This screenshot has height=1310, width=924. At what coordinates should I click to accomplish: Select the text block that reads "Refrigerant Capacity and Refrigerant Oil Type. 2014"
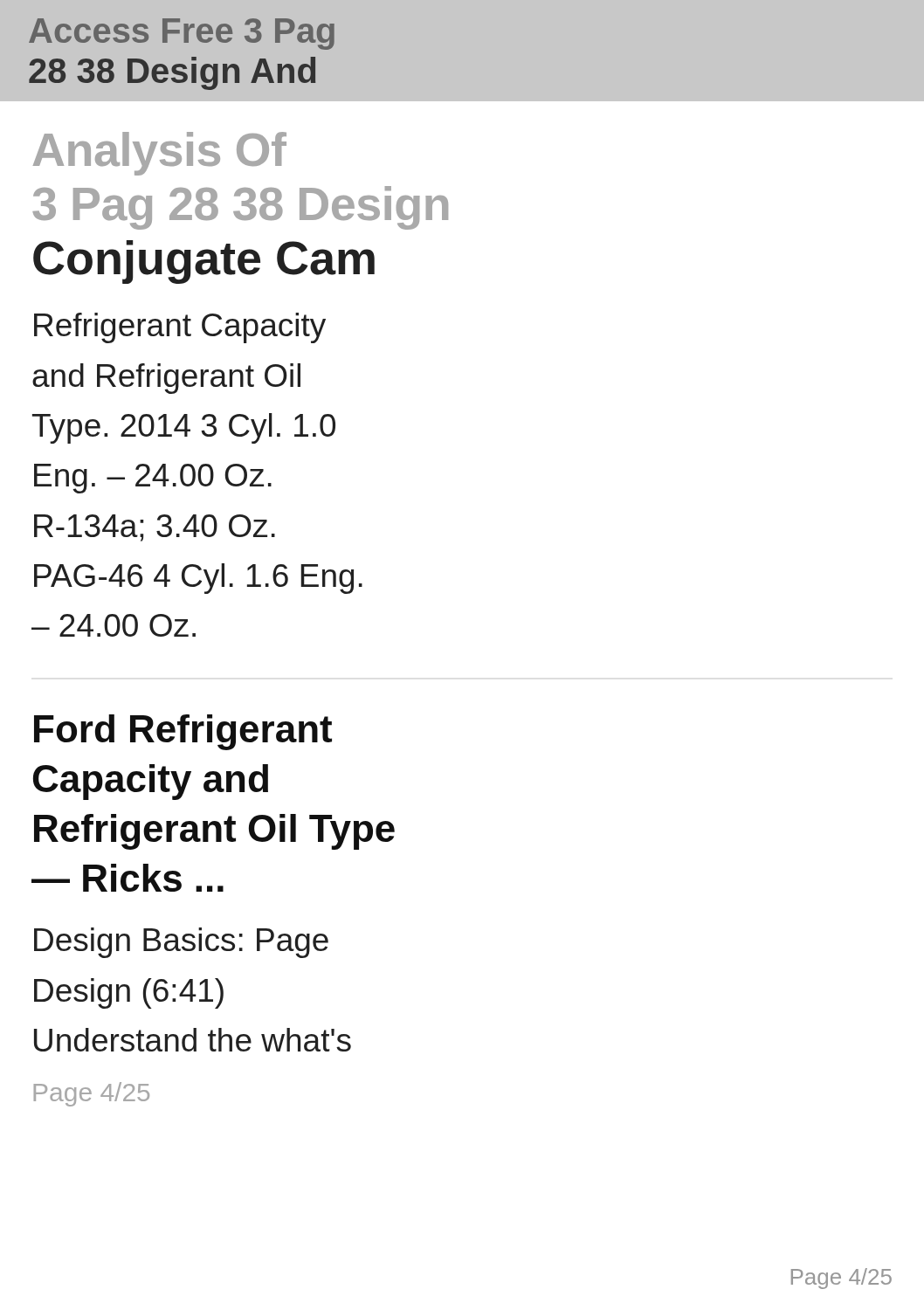(180, 328)
